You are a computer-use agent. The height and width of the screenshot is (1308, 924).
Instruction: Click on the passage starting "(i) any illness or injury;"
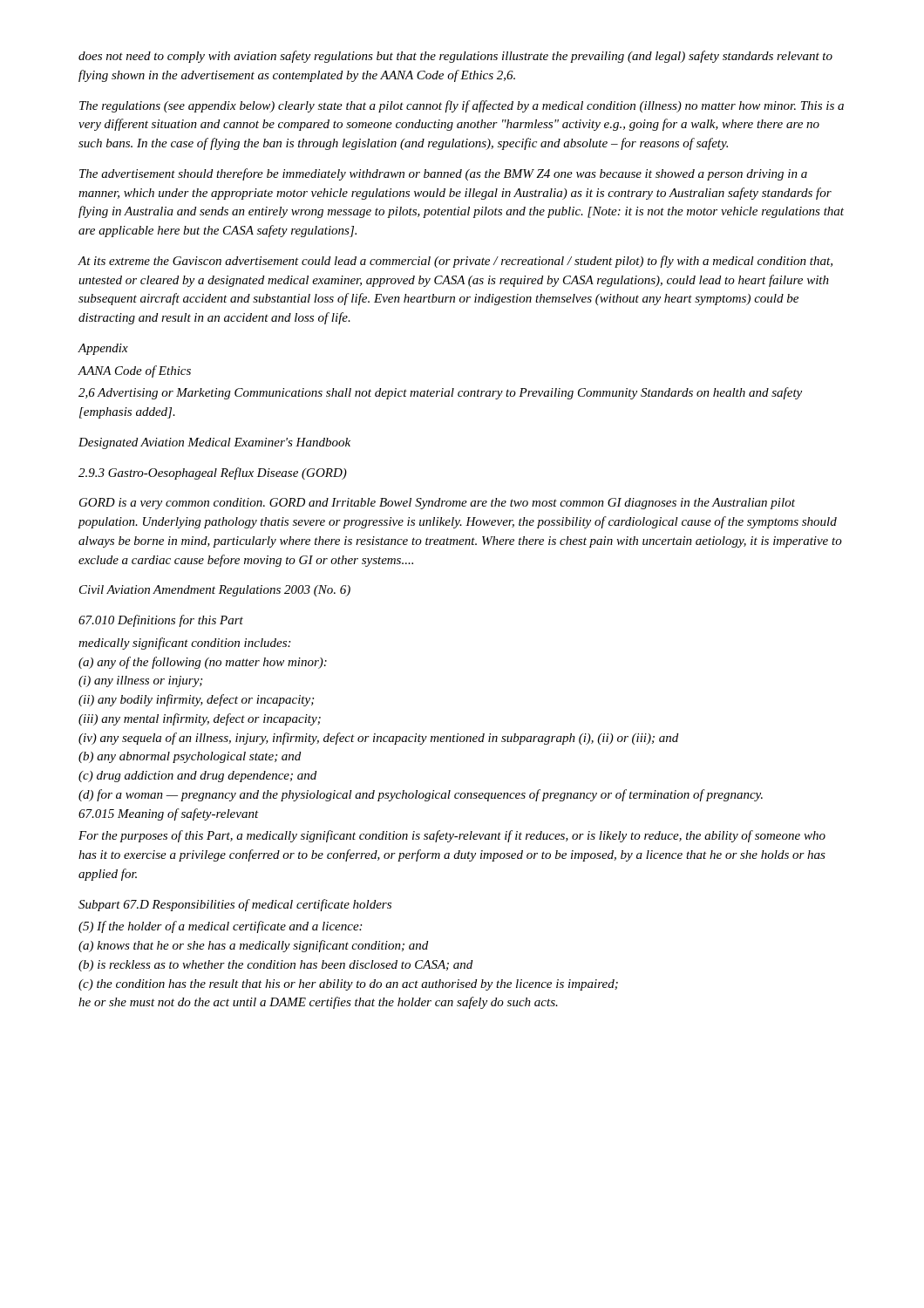[x=140, y=681]
